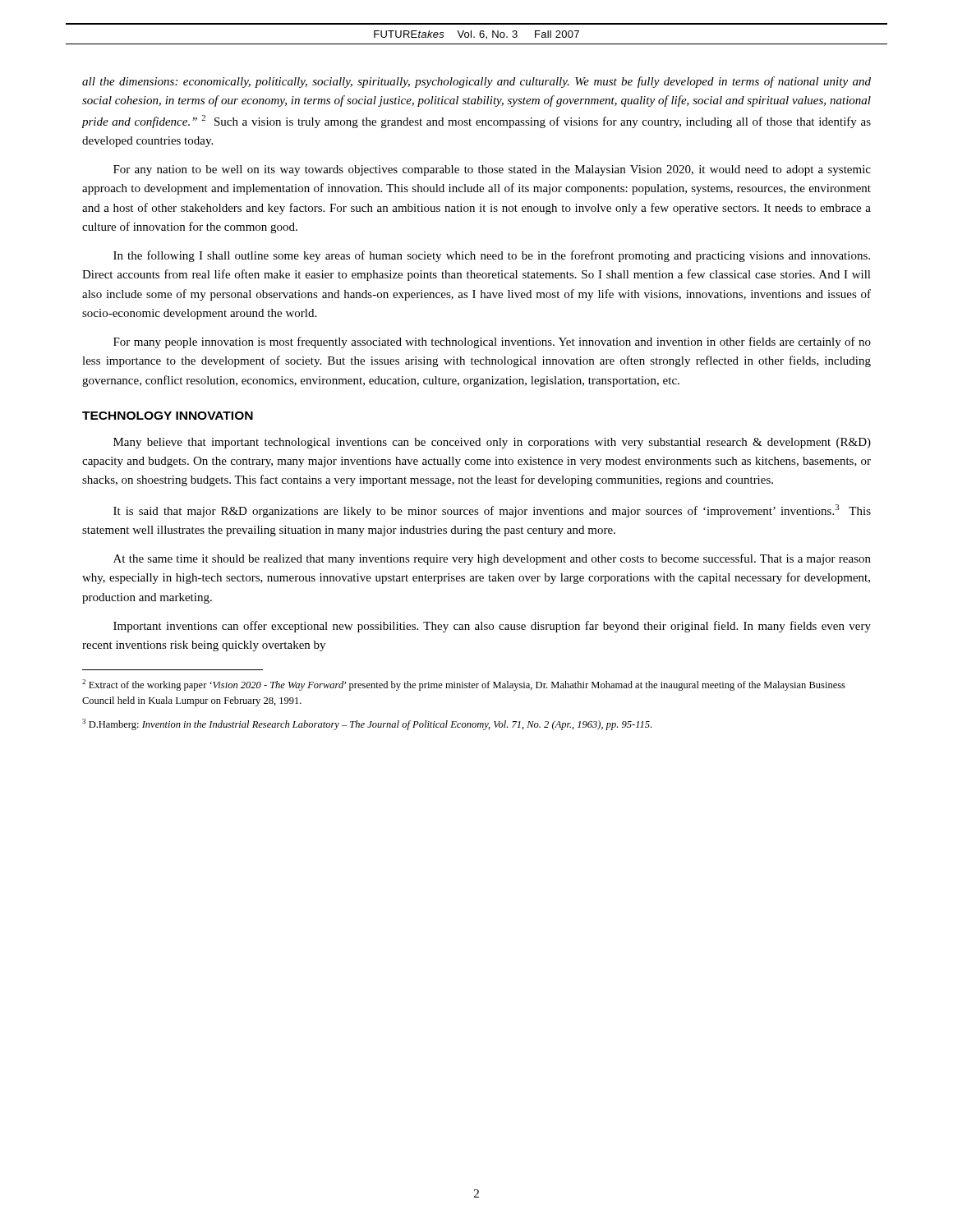Click the passage that begins "2 Extract of"
This screenshot has height=1232, width=953.
(x=464, y=692)
